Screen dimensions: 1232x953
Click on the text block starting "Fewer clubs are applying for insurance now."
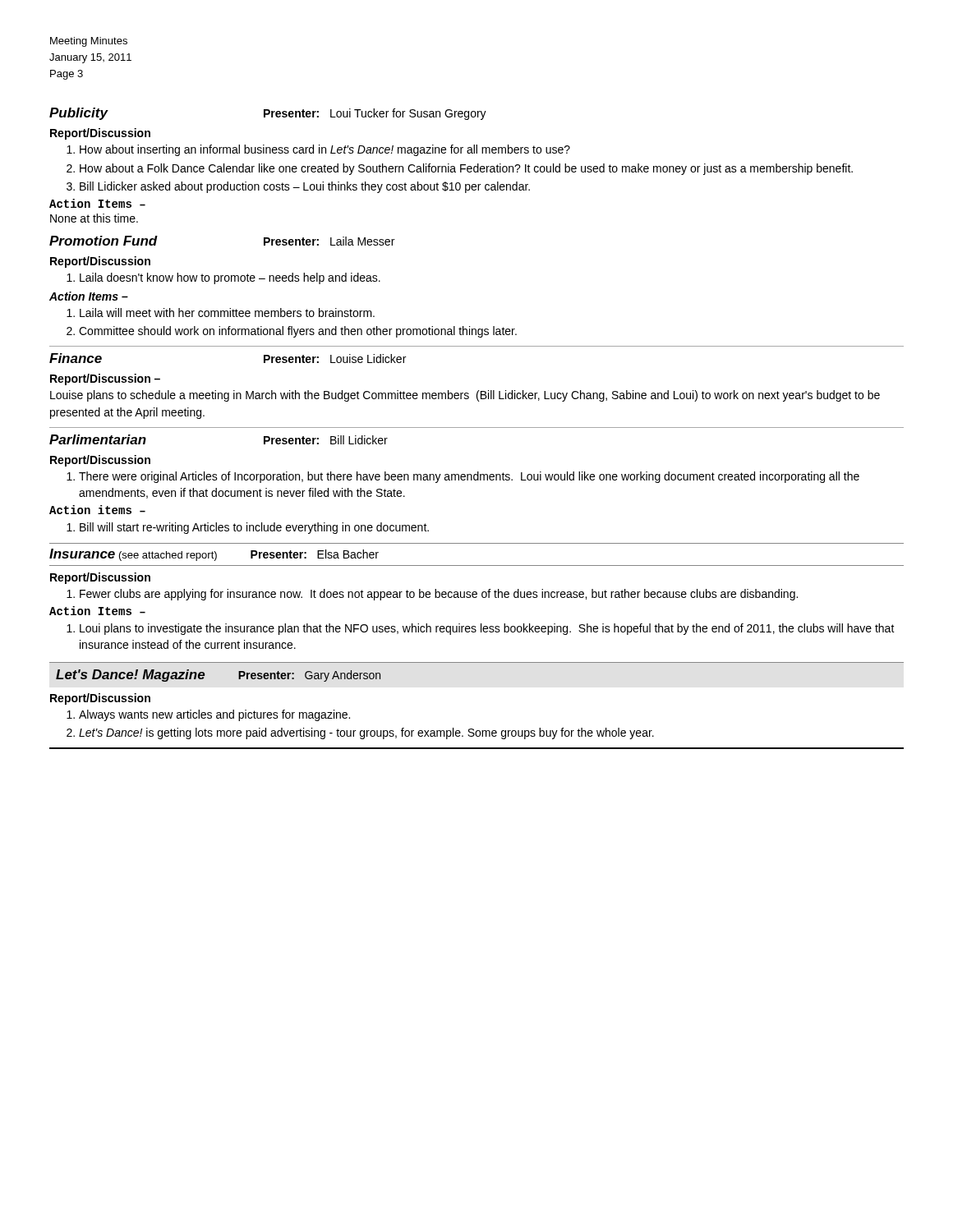pyautogui.click(x=439, y=594)
